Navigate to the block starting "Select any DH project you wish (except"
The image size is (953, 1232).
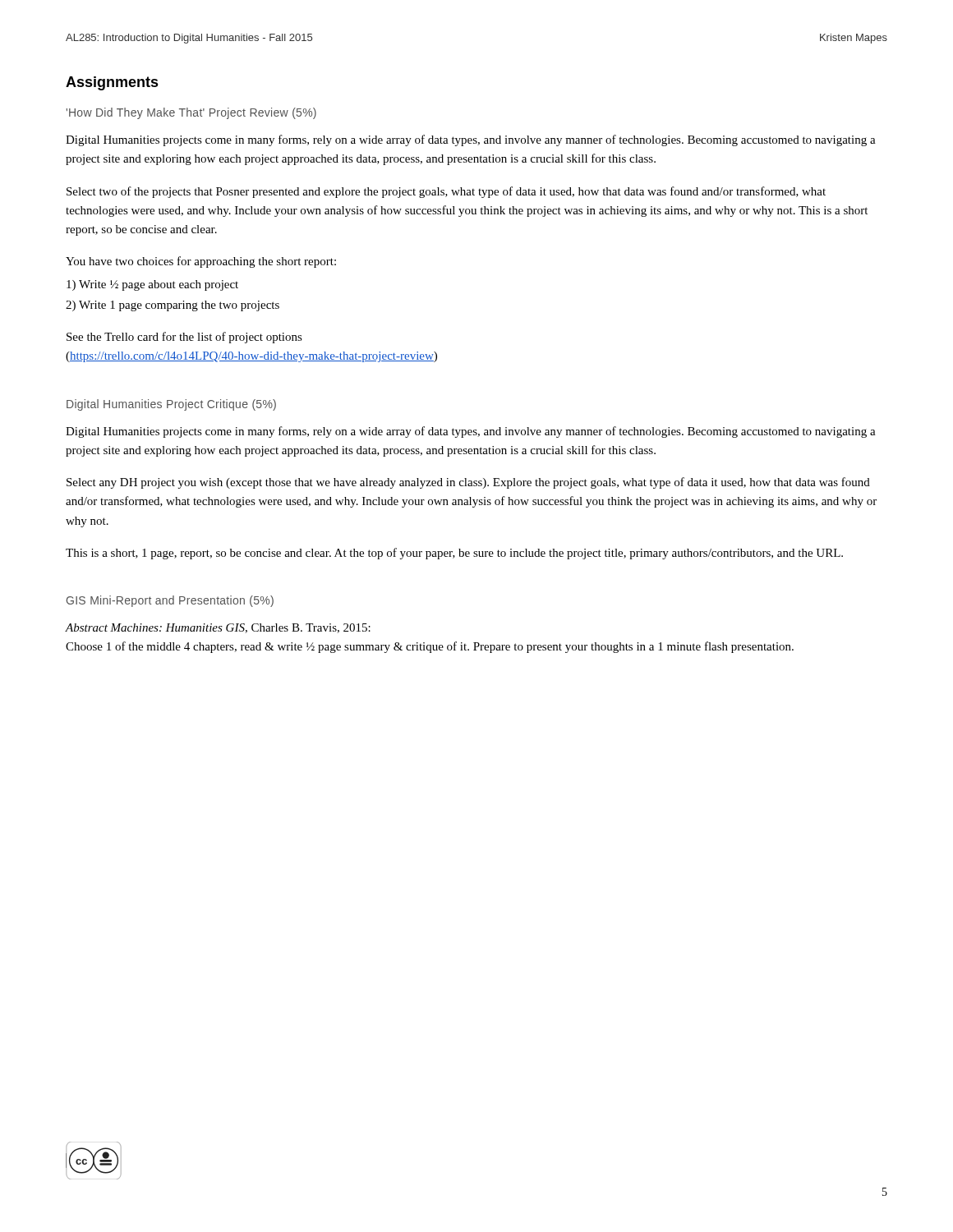471,501
